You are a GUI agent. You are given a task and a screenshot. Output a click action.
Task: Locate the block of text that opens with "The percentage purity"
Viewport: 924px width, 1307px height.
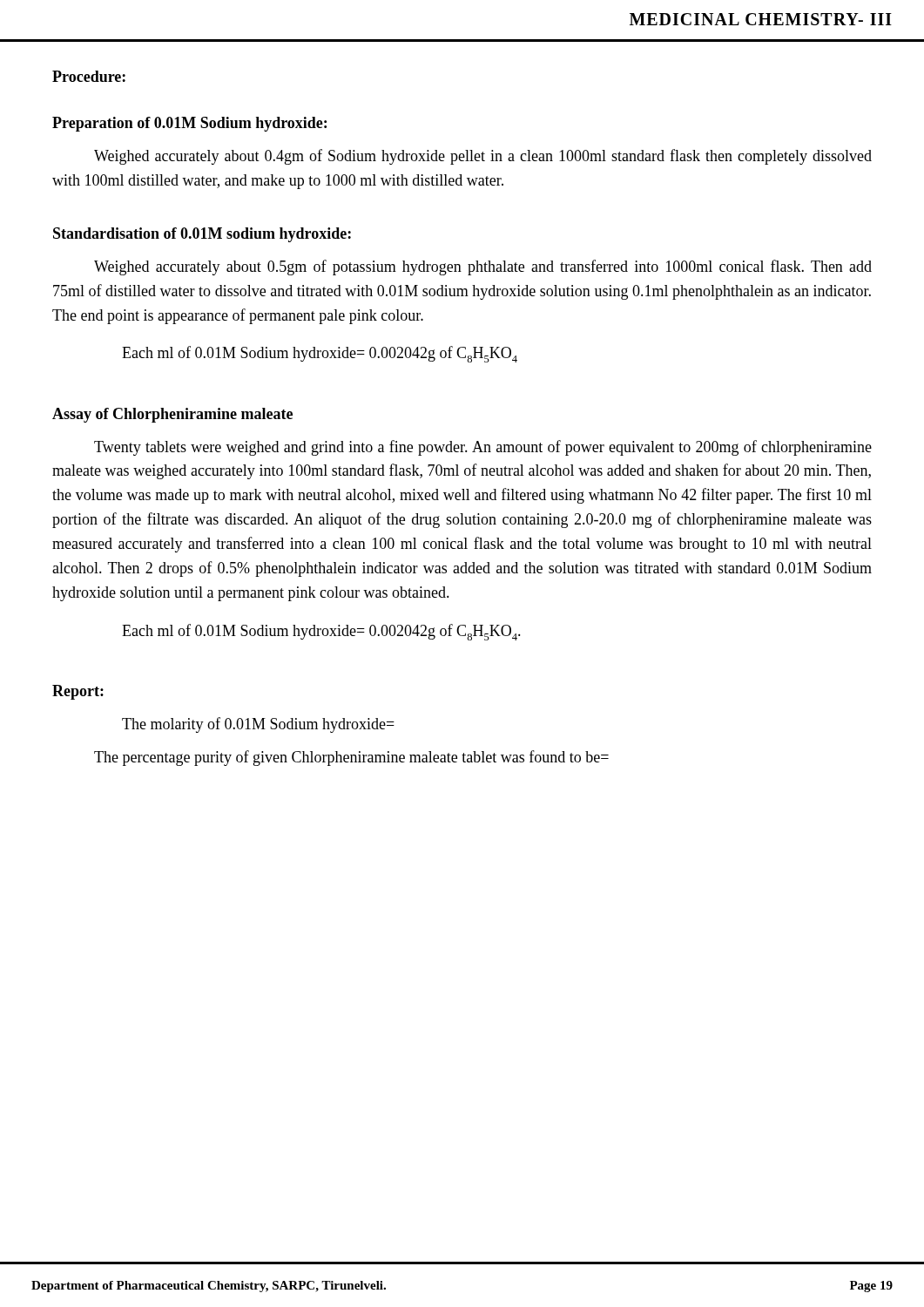tap(352, 757)
